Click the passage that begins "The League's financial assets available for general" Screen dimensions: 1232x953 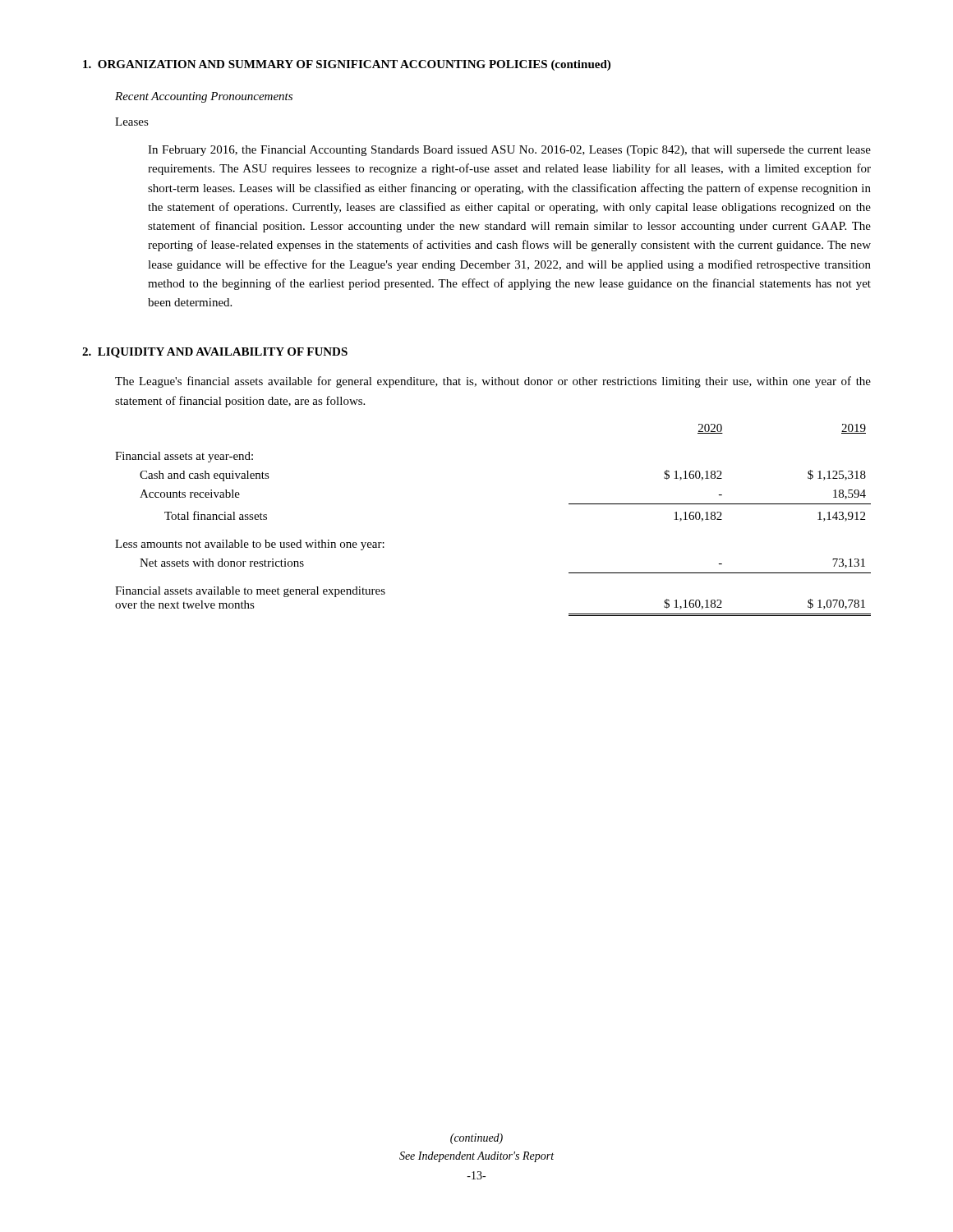click(x=493, y=391)
